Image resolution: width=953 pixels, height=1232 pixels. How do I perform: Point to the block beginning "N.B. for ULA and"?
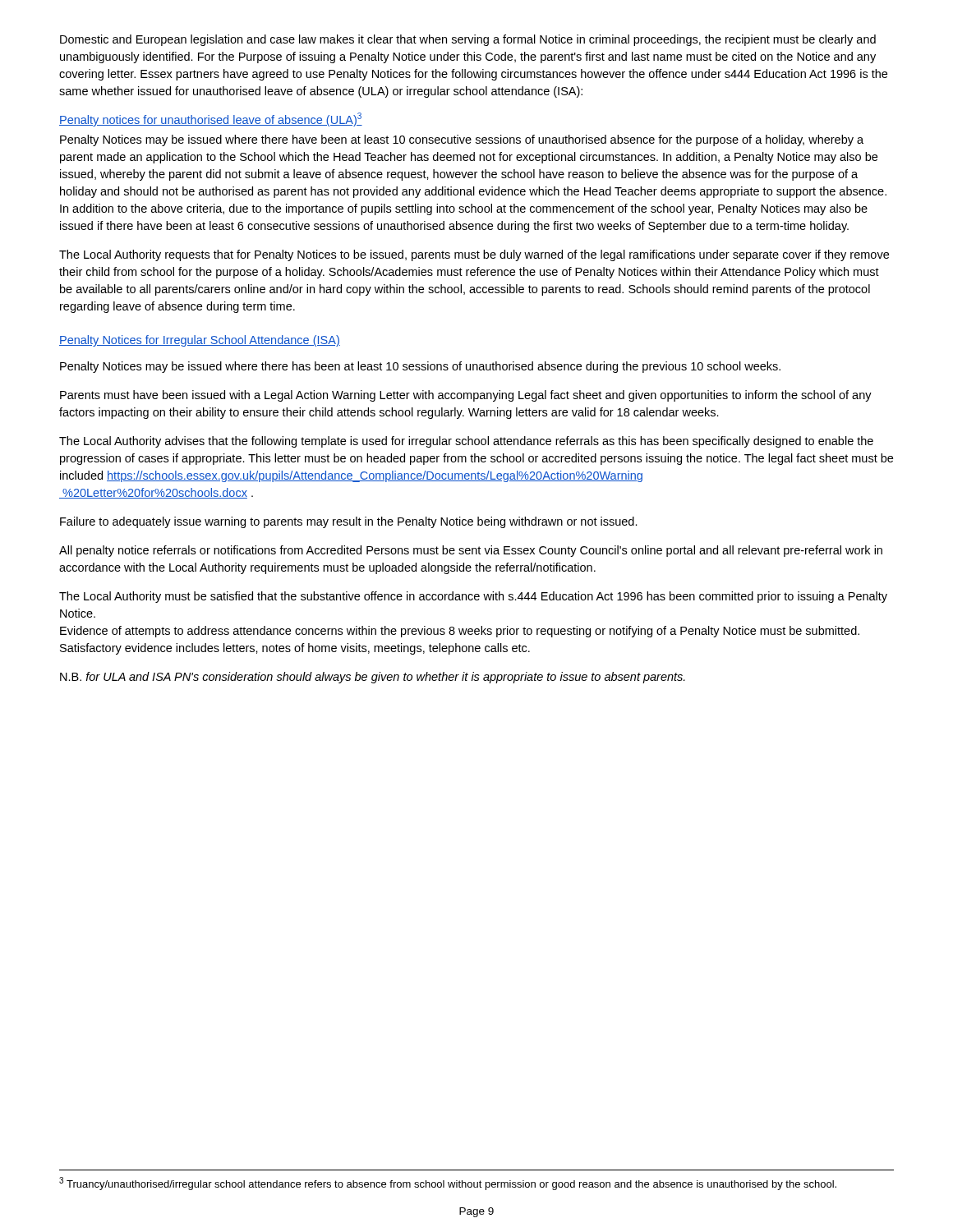(x=373, y=677)
